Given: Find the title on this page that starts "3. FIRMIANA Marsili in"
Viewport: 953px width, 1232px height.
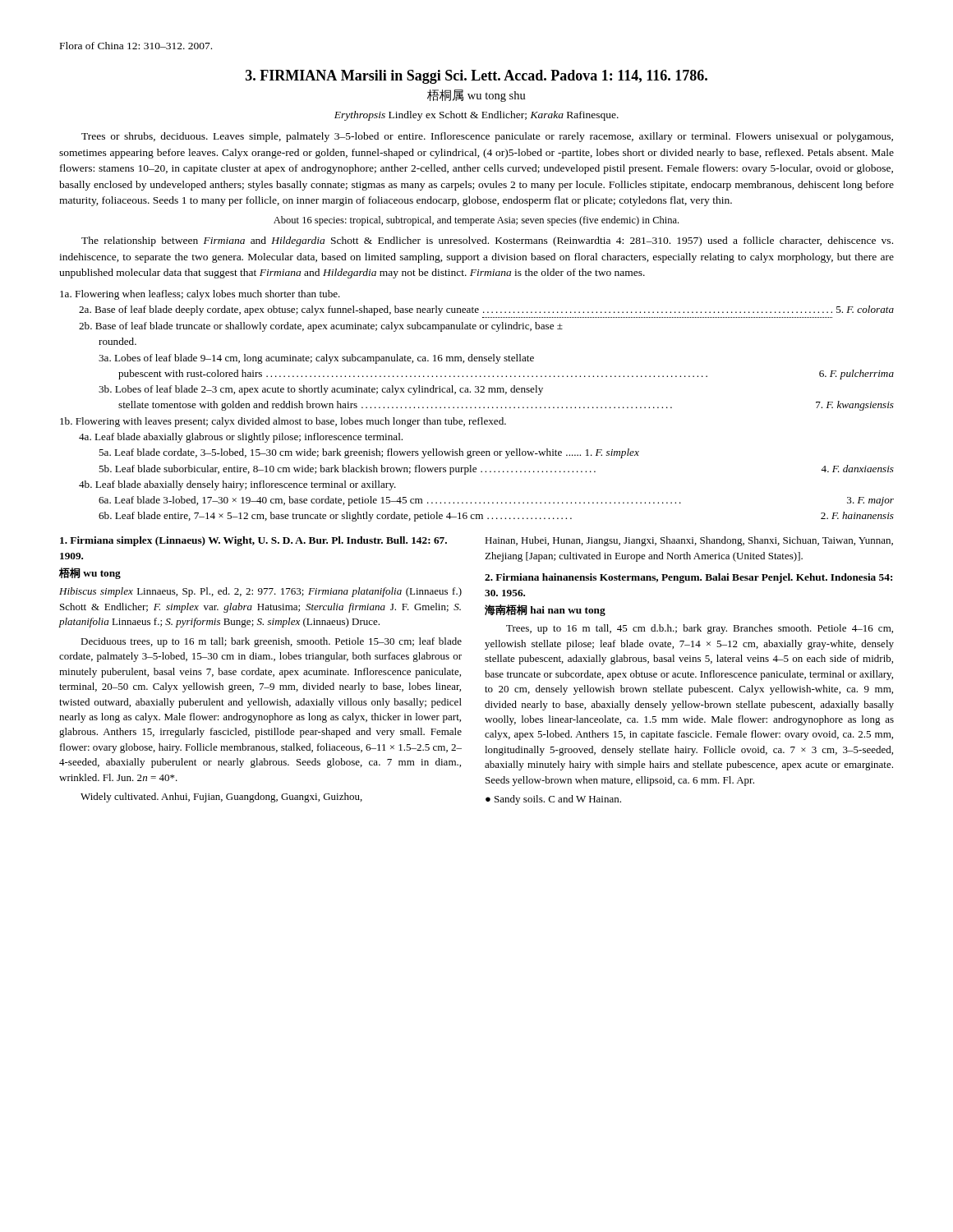Looking at the screenshot, I should (476, 76).
